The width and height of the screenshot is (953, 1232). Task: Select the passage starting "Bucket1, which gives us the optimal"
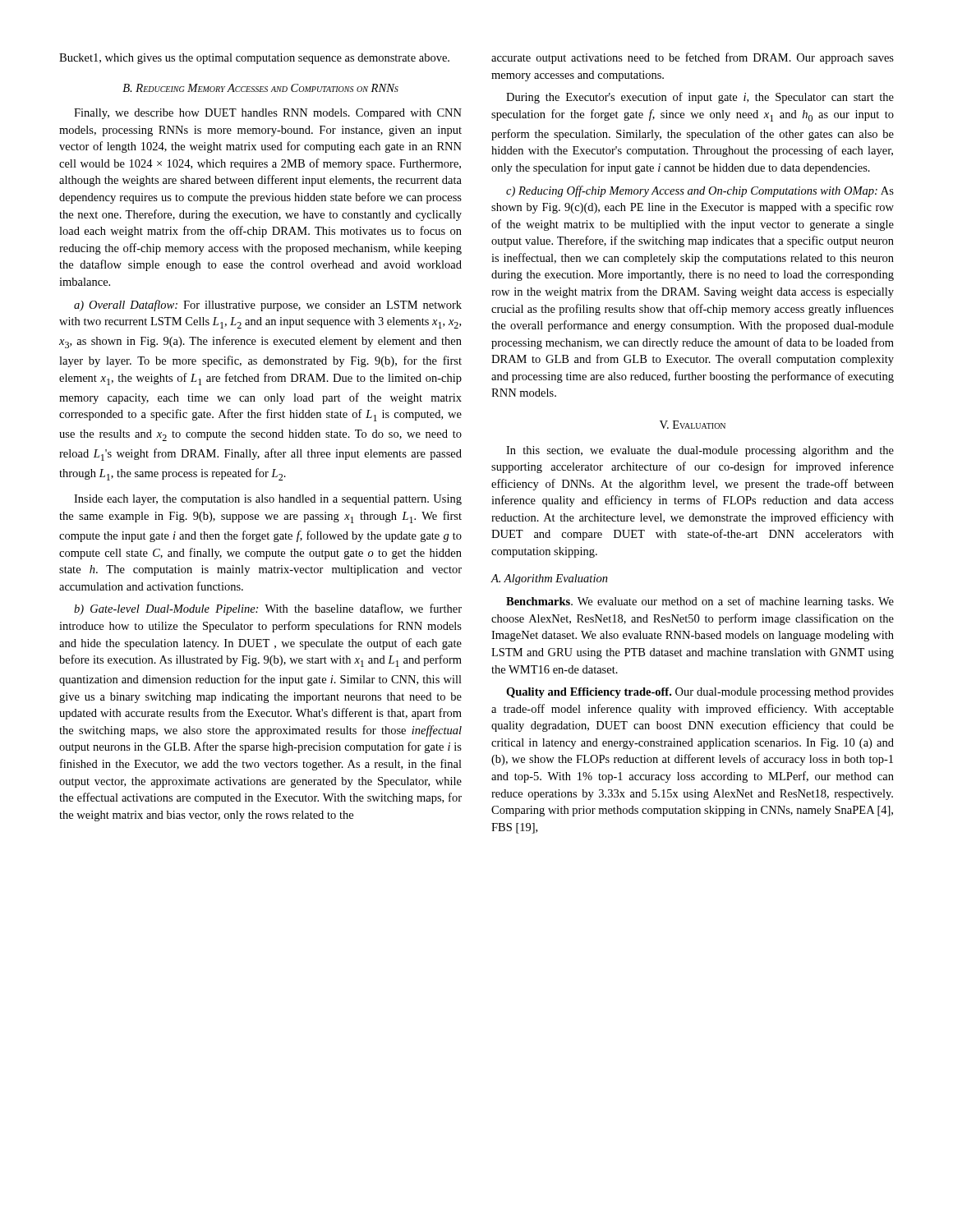pos(260,58)
